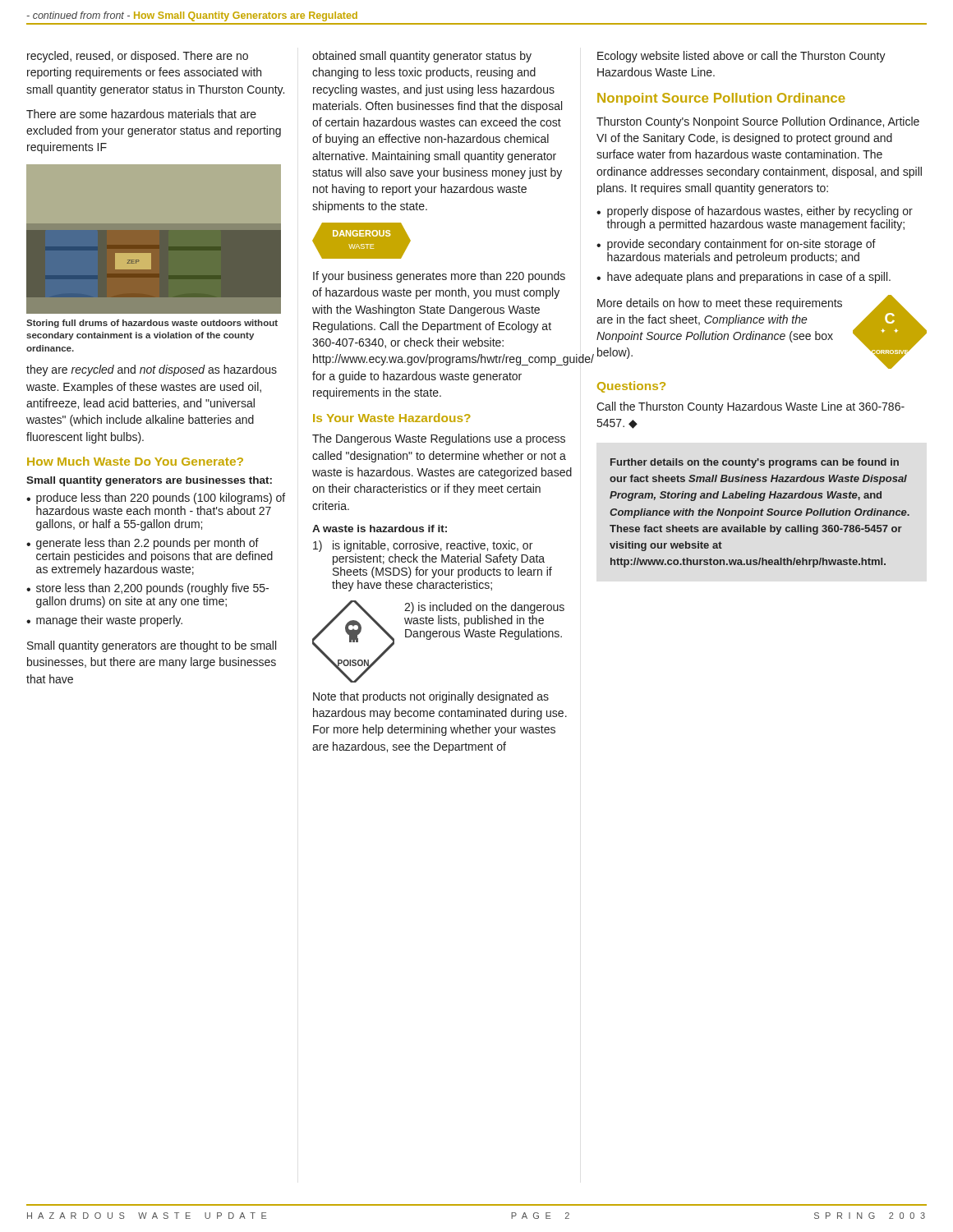Click on the passage starting "• provide secondary containment for on-site"

pyautogui.click(x=762, y=251)
